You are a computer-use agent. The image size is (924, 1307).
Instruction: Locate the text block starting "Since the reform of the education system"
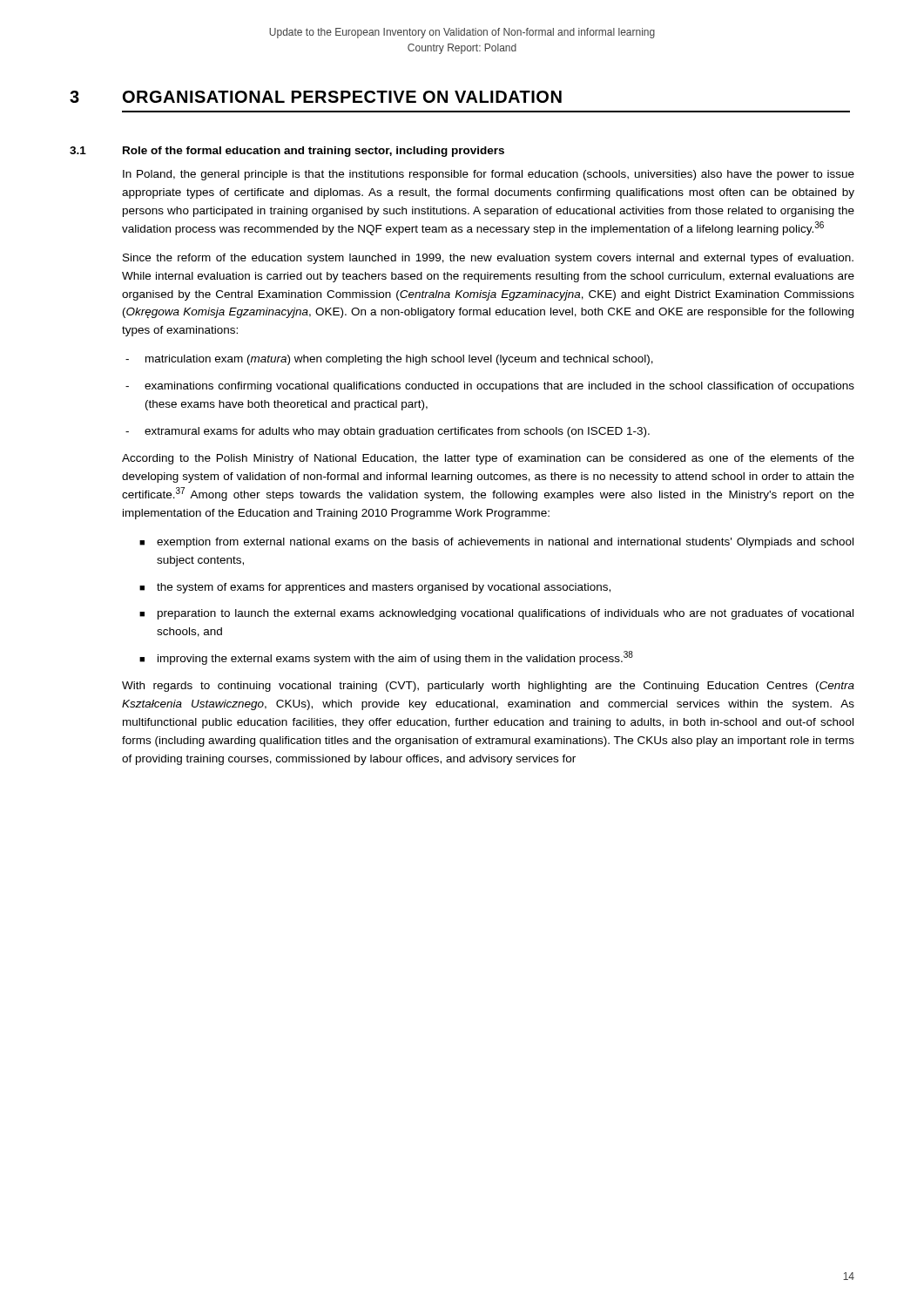point(488,294)
